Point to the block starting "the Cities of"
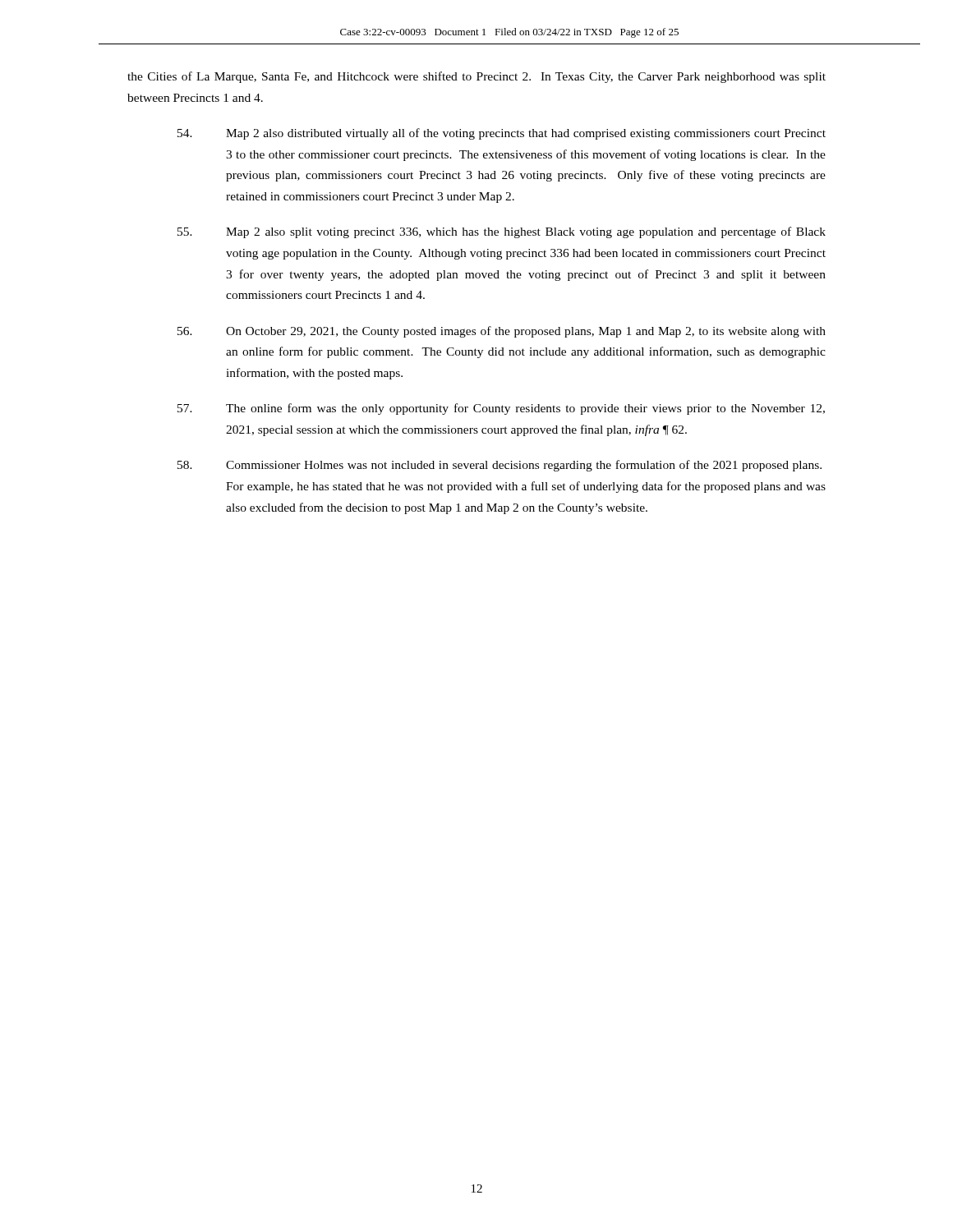Viewport: 953px width, 1232px height. click(476, 86)
